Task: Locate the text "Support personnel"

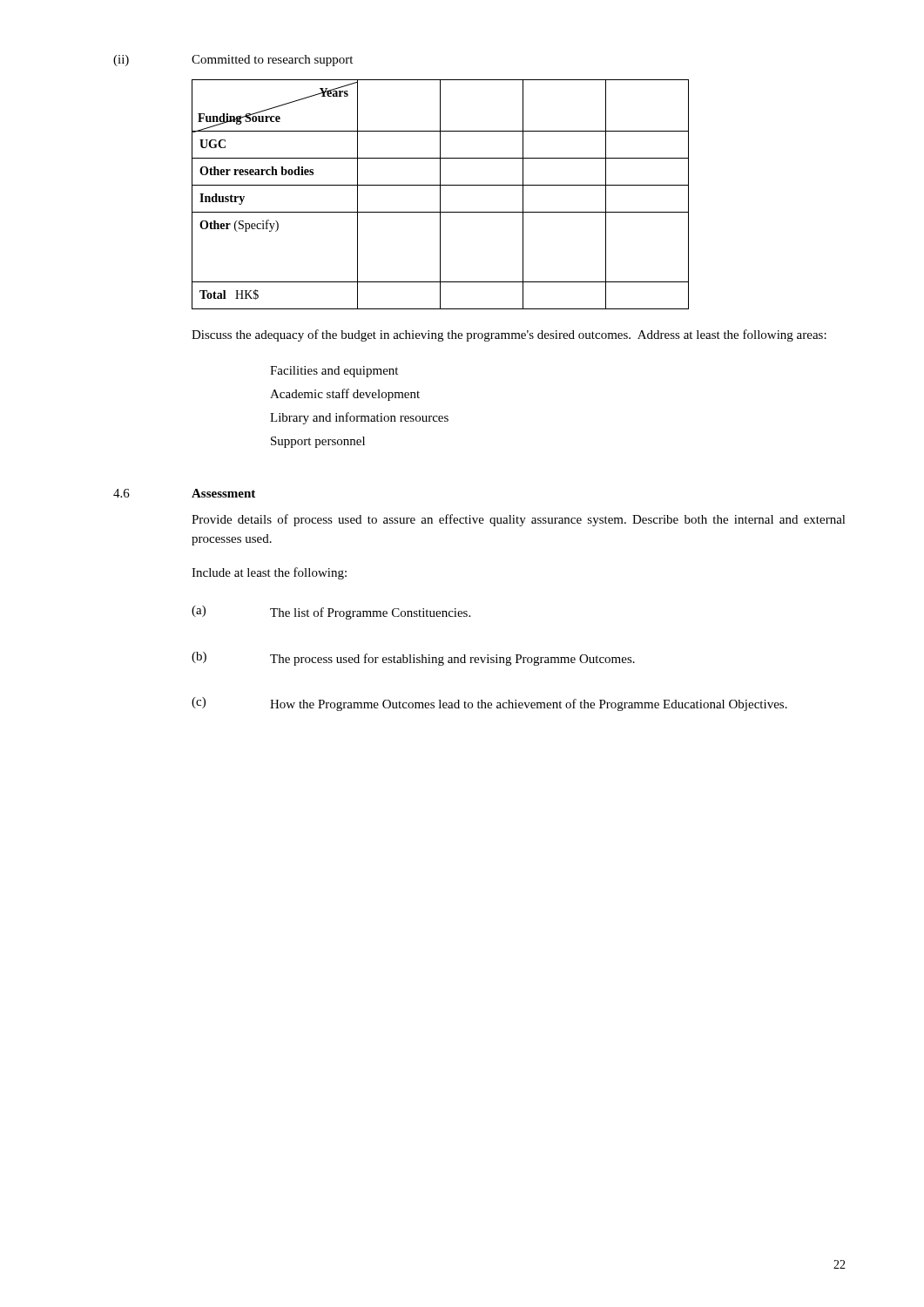Action: tap(318, 440)
